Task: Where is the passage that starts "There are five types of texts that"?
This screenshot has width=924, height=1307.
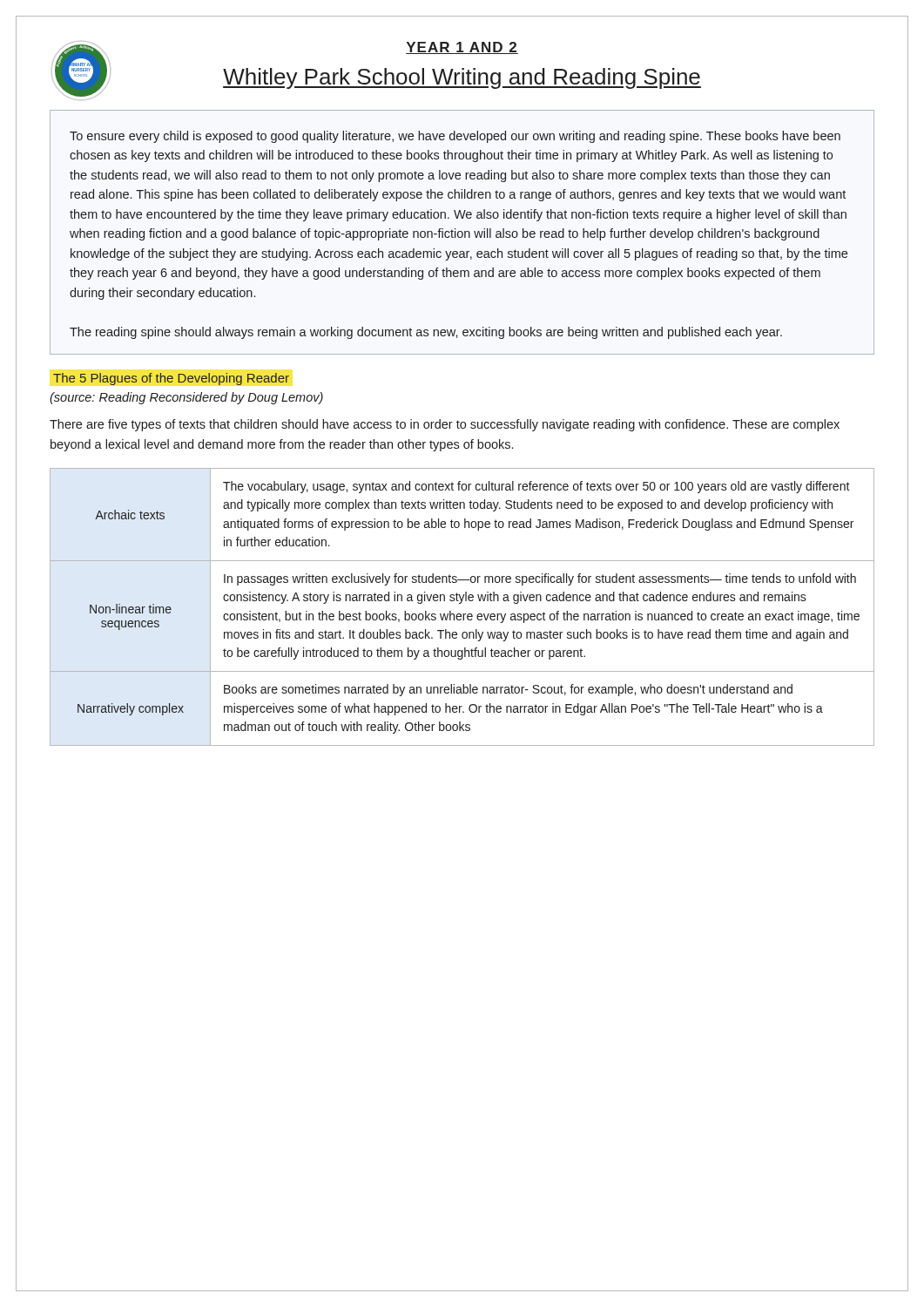Action: click(x=445, y=434)
